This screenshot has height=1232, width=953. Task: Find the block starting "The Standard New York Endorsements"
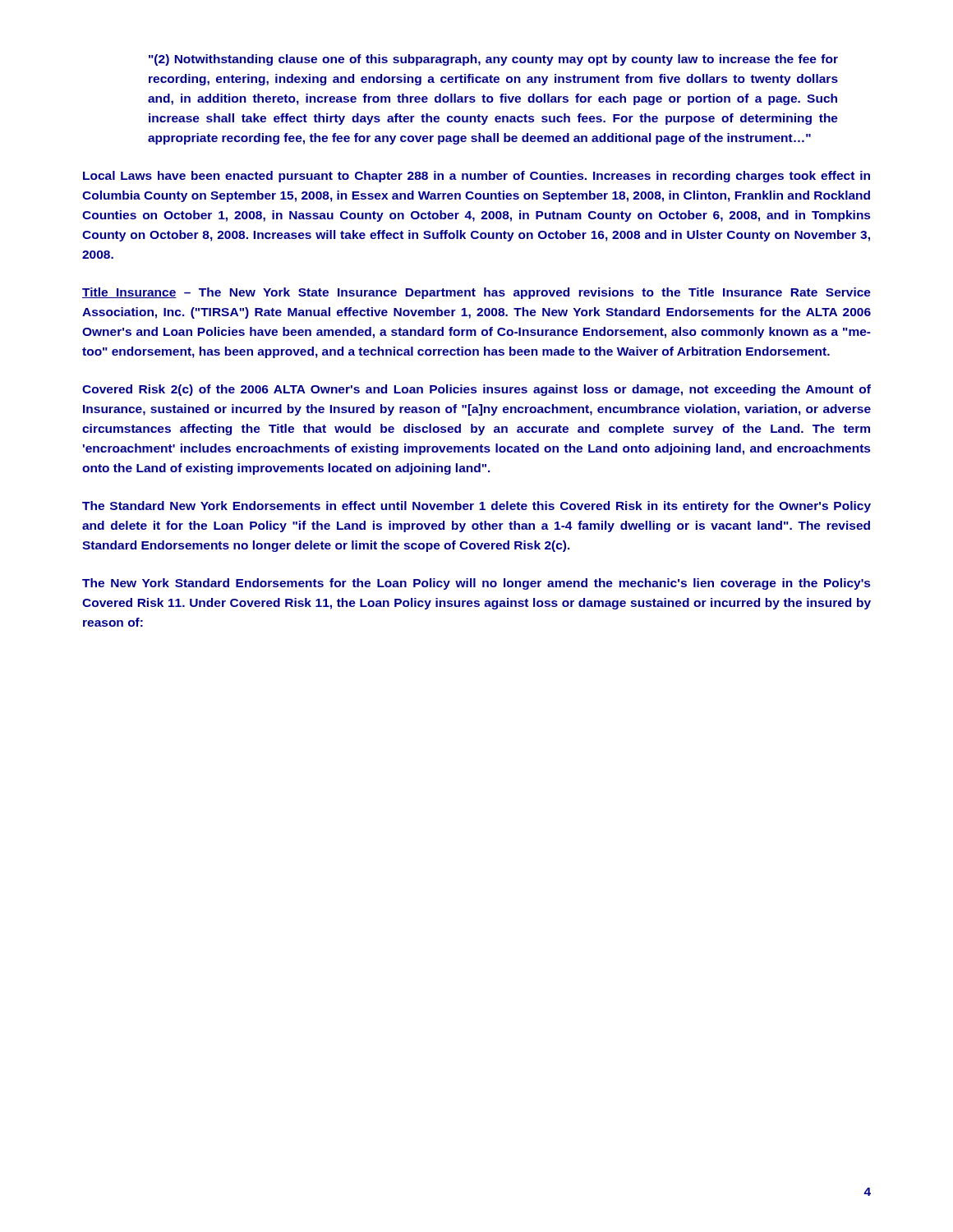point(476,526)
